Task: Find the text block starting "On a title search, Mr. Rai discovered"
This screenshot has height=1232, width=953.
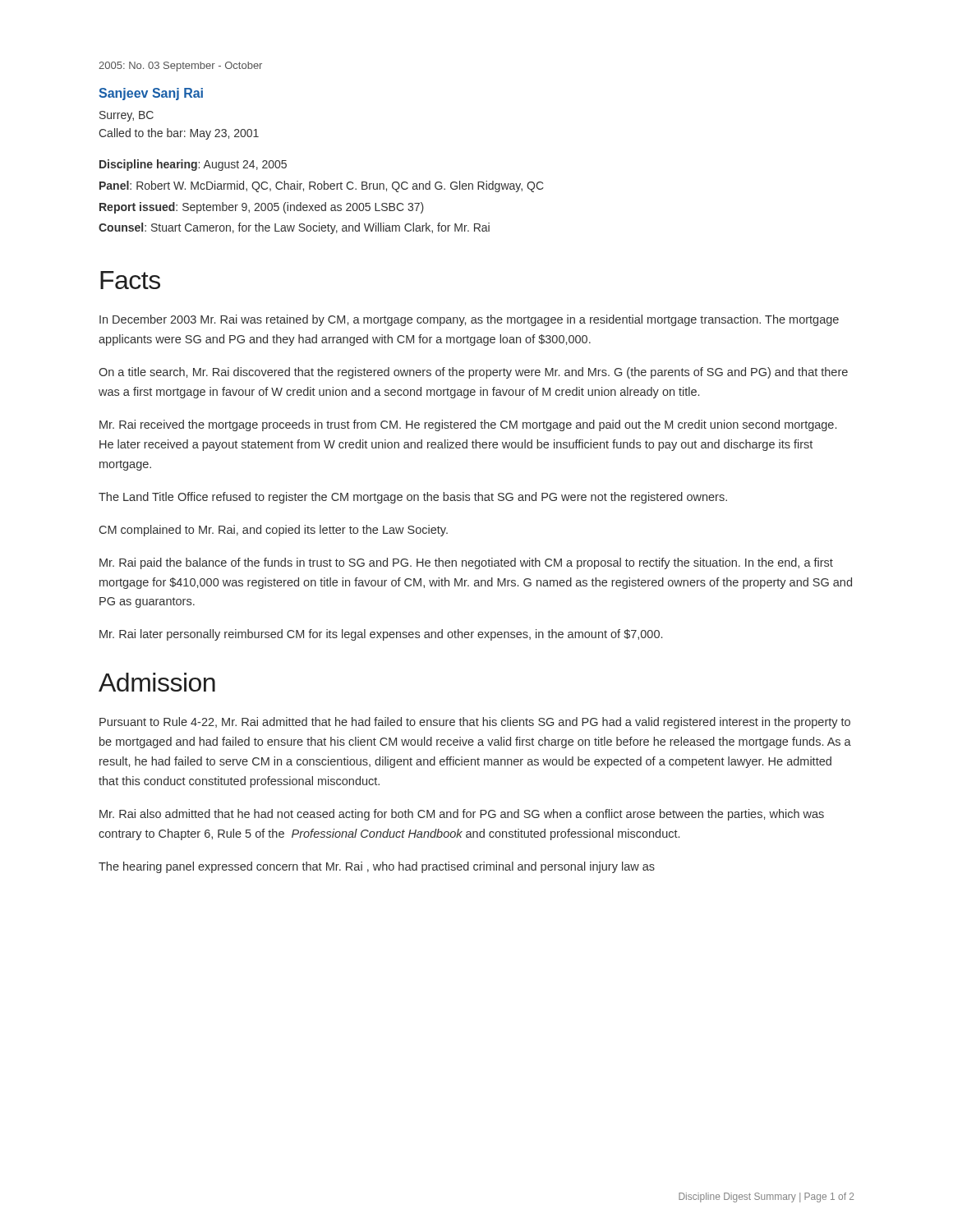Action: click(x=473, y=382)
